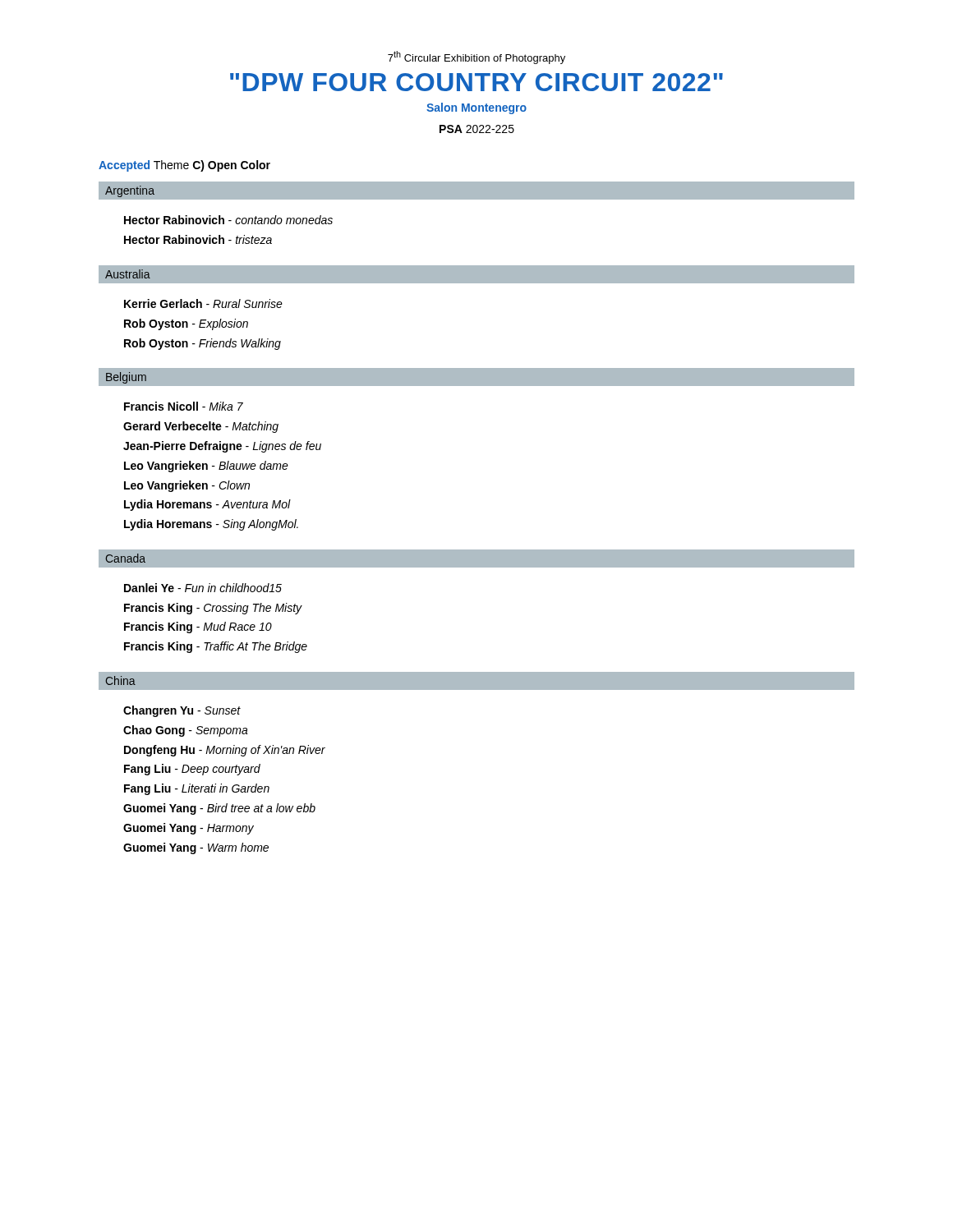This screenshot has height=1232, width=953.
Task: Find the list item containing "Francis King - Traffic At"
Action: 215,647
